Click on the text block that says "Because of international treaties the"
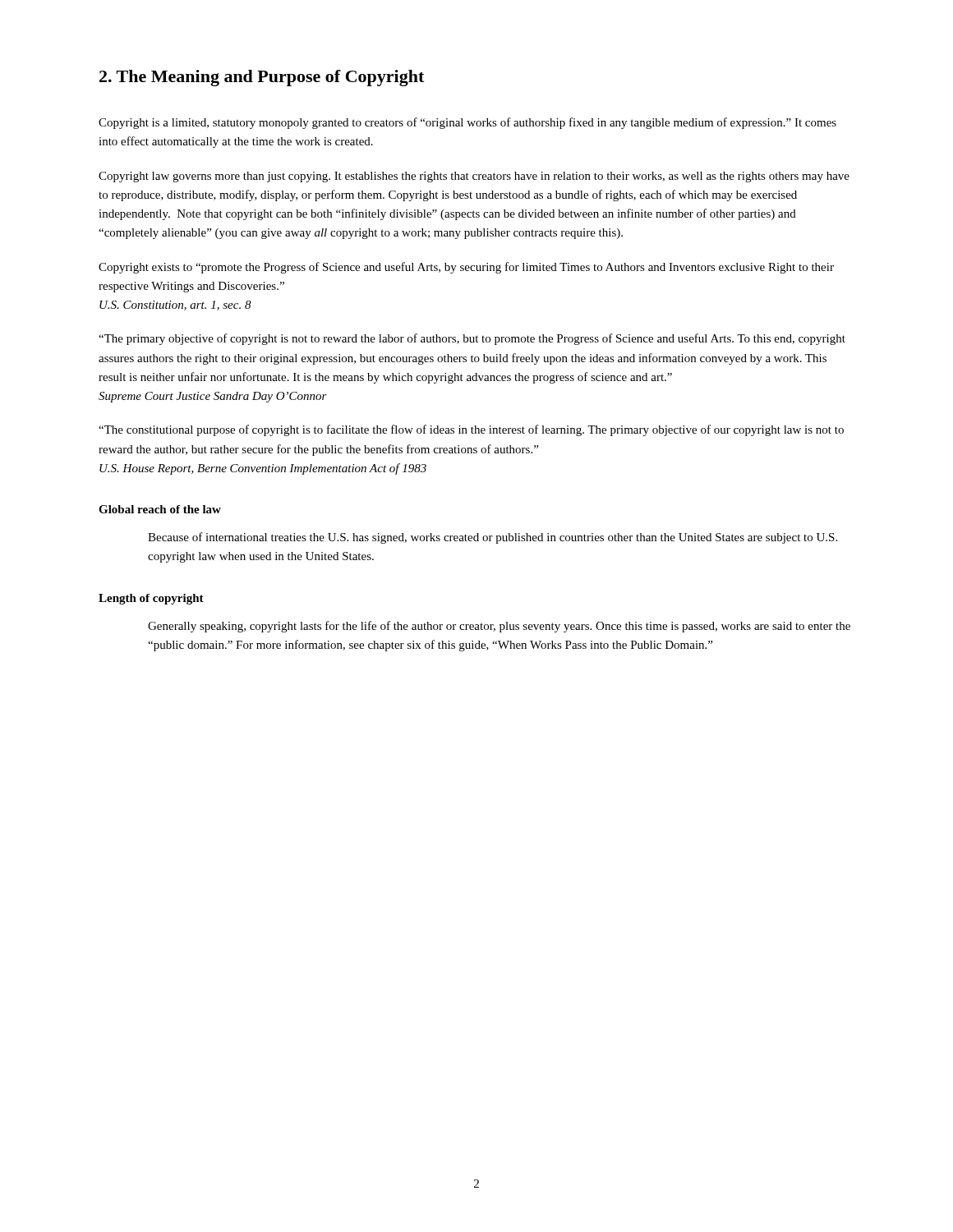Screen dimensions: 1232x953 (493, 547)
